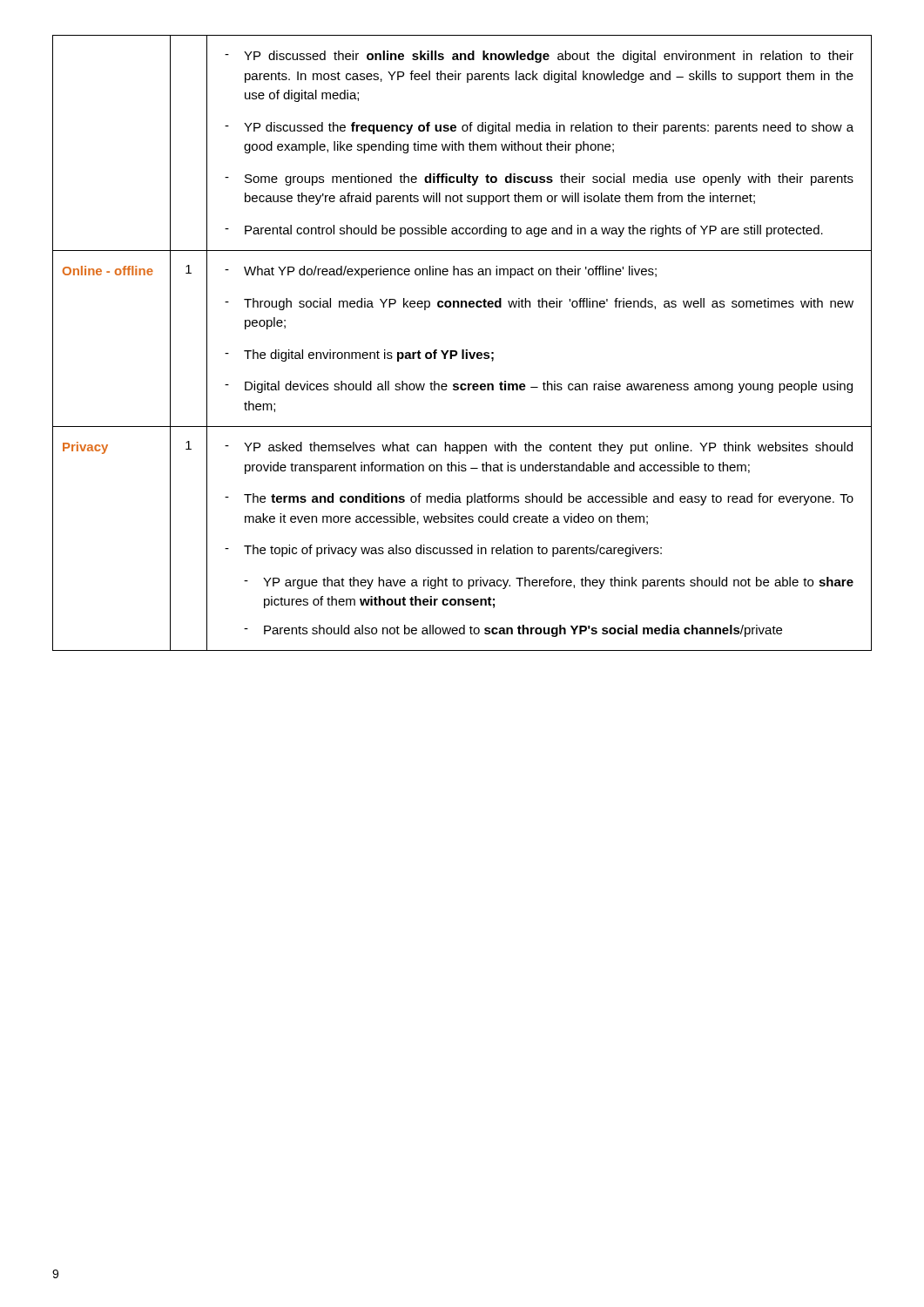Point to the text starting "- The topic"
Image resolution: width=924 pixels, height=1307 pixels.
[x=539, y=550]
